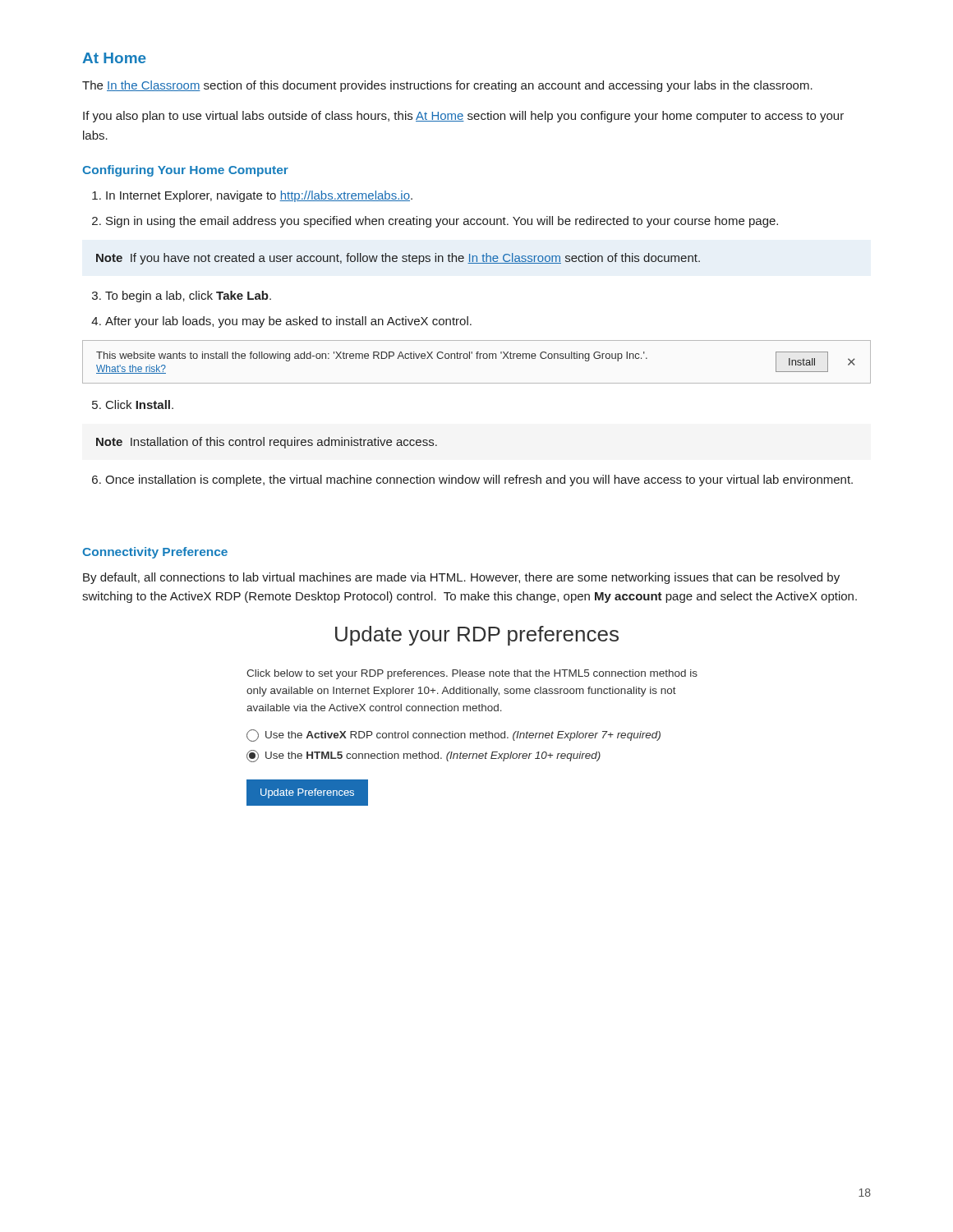The width and height of the screenshot is (953, 1232).
Task: Select the text starting "After your lab loads, you"
Action: tap(288, 322)
